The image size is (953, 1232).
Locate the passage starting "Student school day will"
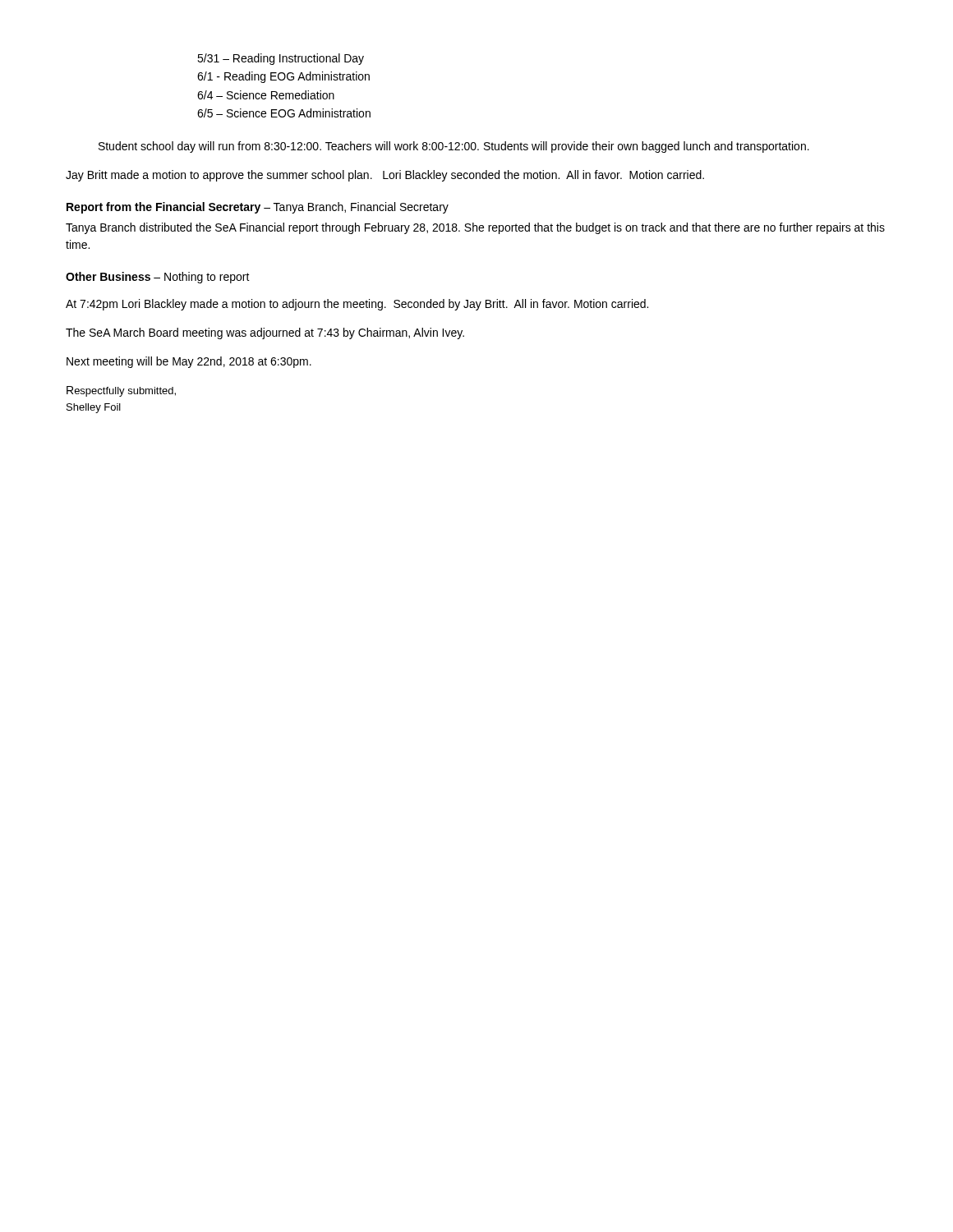(438, 146)
